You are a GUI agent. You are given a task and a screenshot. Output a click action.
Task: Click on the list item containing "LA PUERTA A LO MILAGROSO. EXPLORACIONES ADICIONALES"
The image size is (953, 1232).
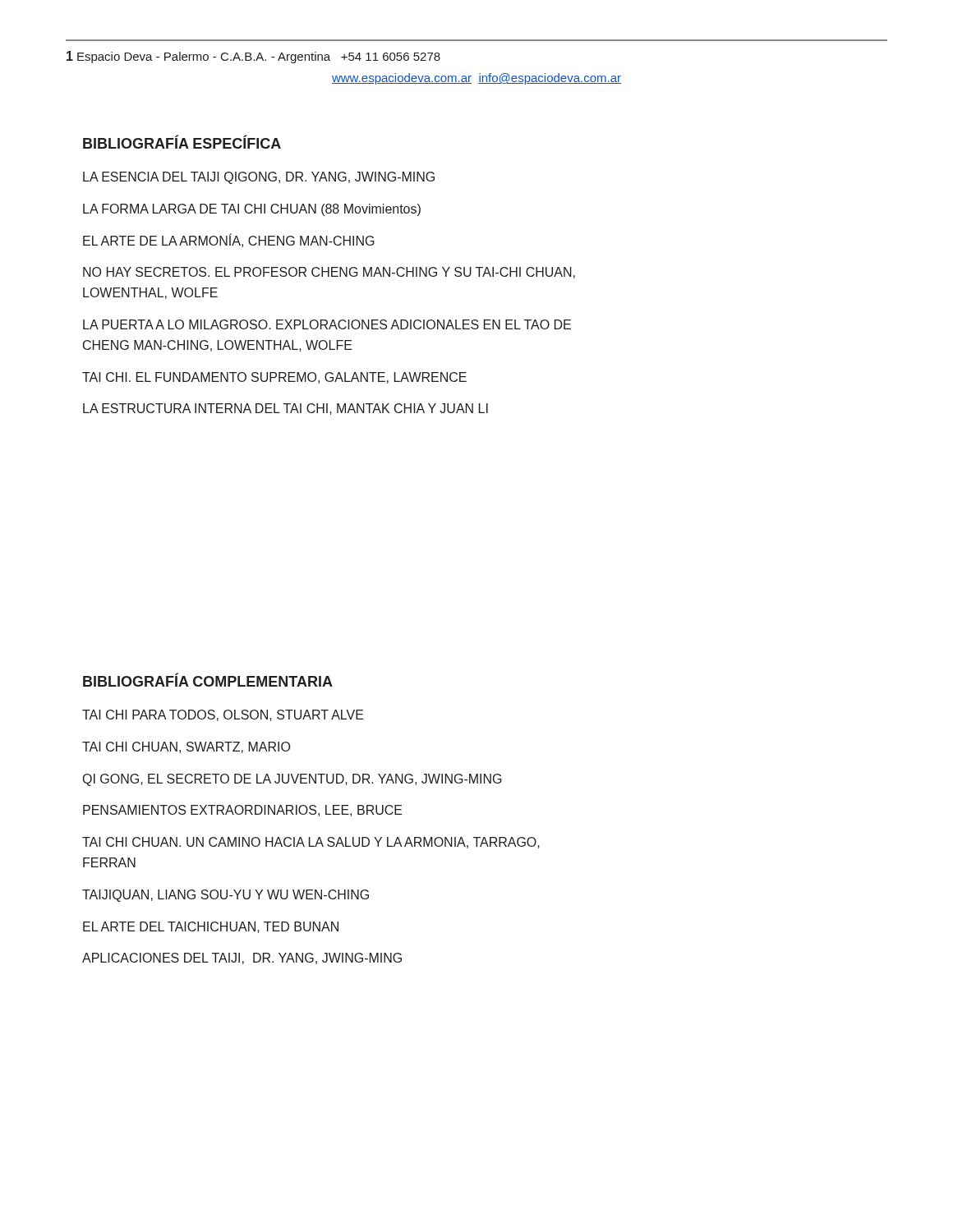point(327,335)
